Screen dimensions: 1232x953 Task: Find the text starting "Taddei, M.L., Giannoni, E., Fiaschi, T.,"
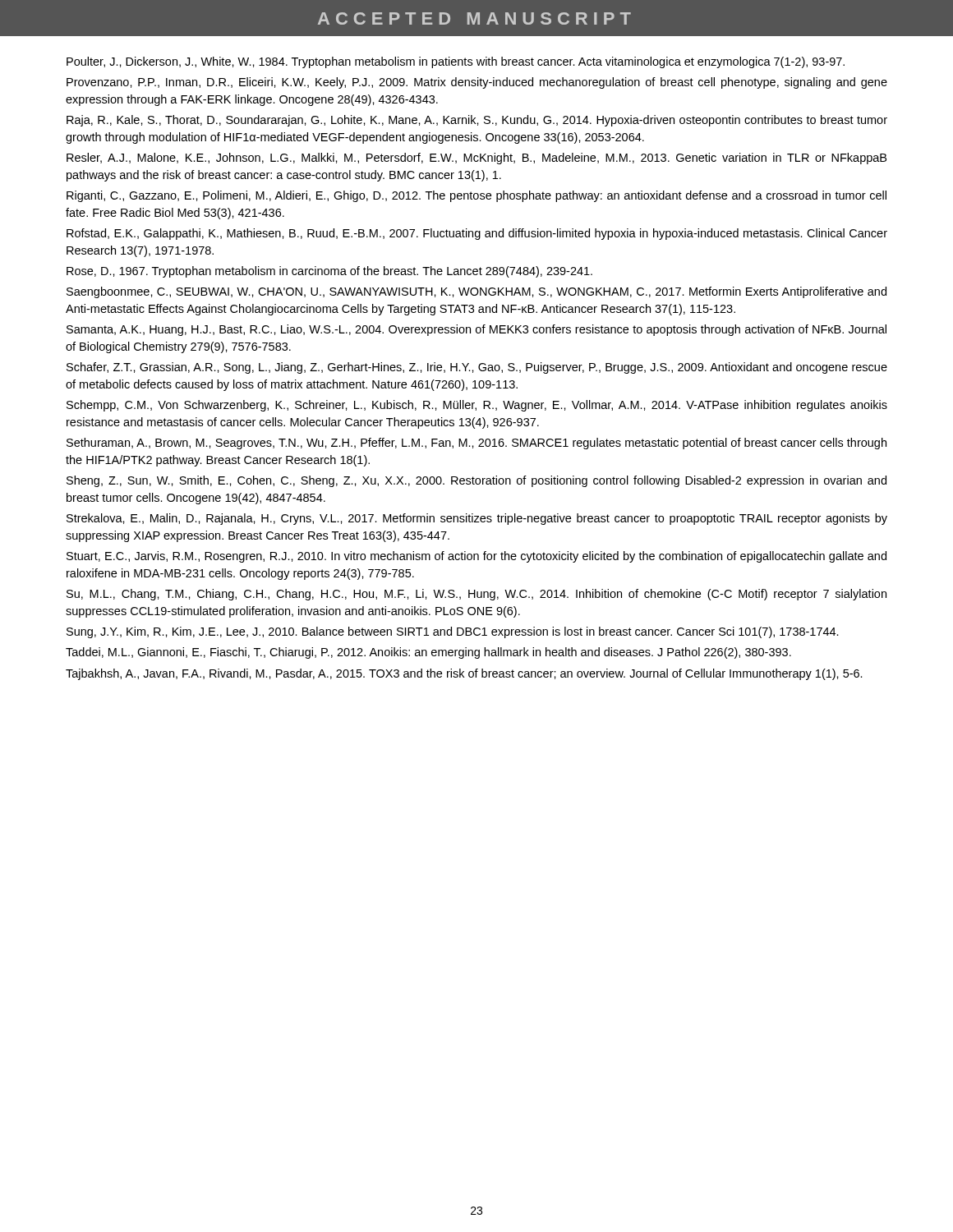pos(429,653)
